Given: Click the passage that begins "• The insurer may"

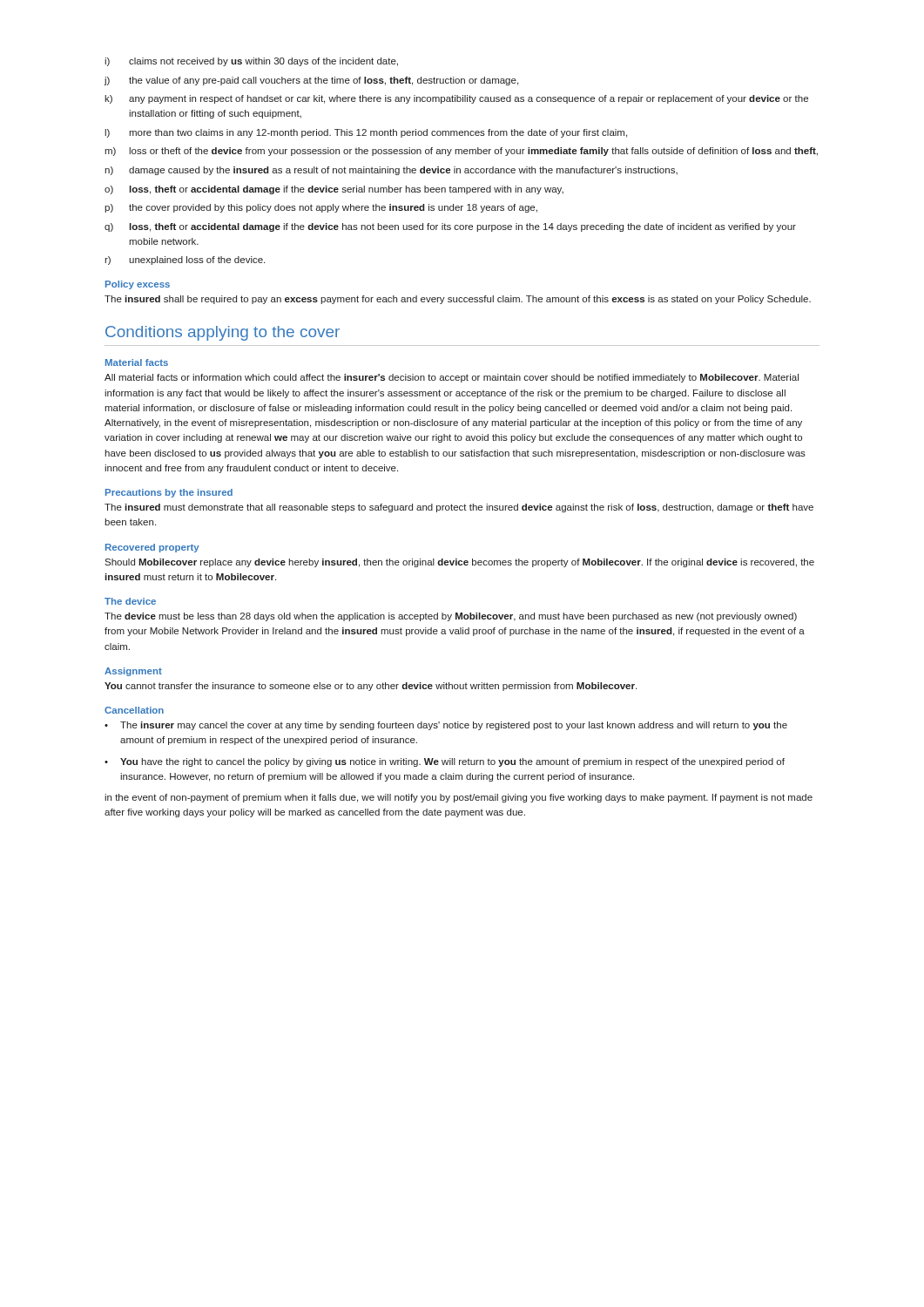Looking at the screenshot, I should coord(462,733).
